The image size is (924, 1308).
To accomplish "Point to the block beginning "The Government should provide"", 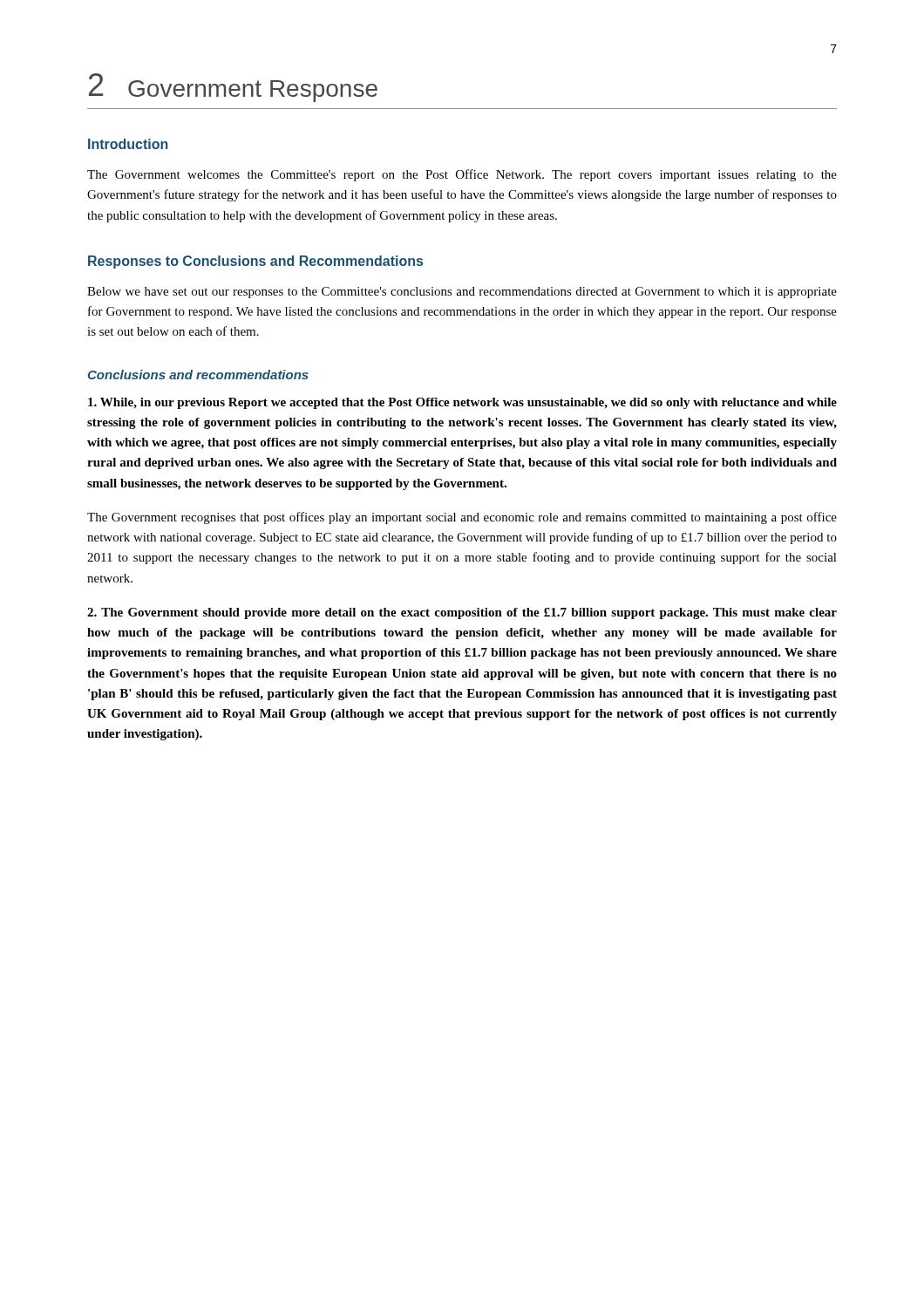I will 462,673.
